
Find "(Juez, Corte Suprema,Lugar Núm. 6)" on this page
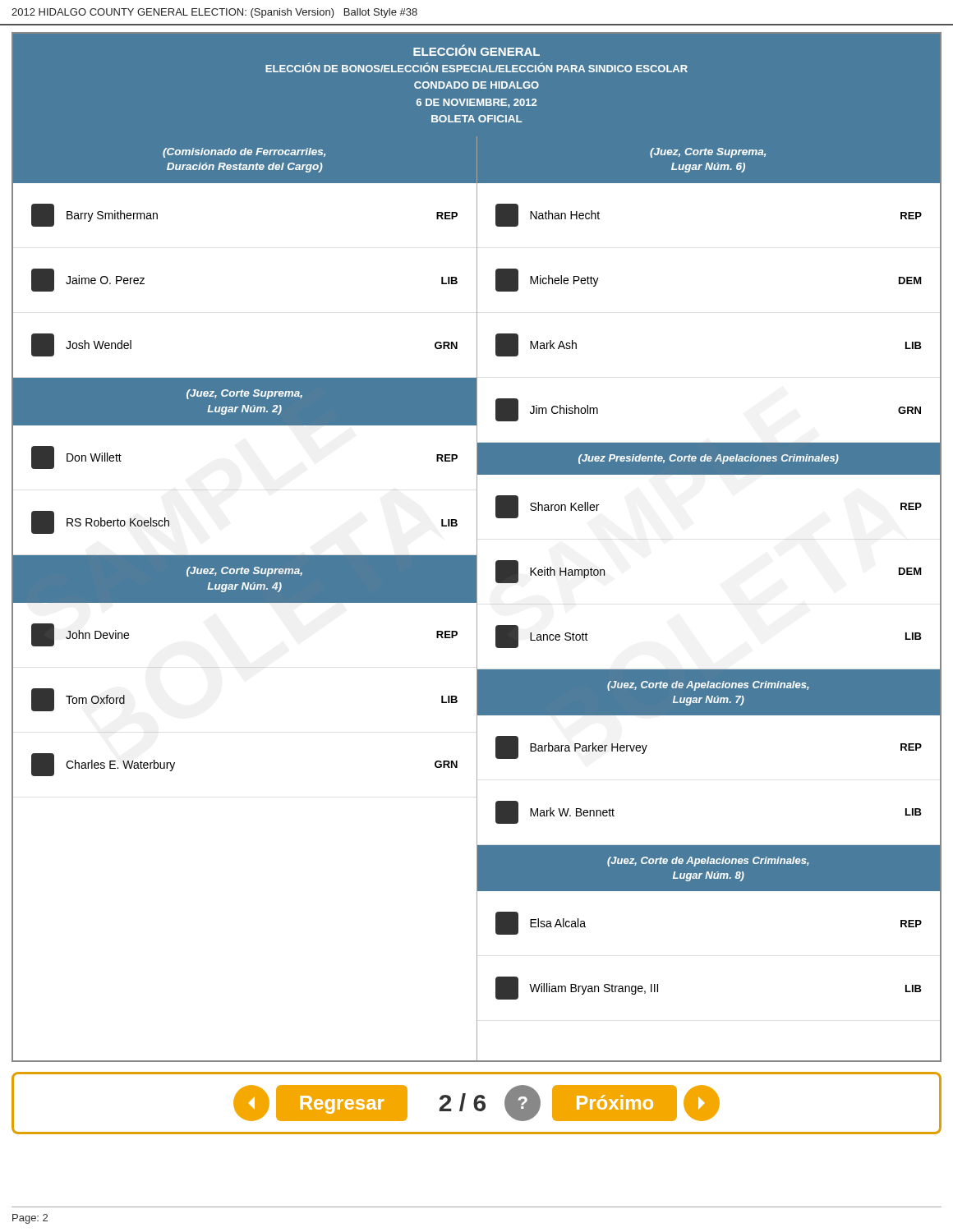point(708,159)
